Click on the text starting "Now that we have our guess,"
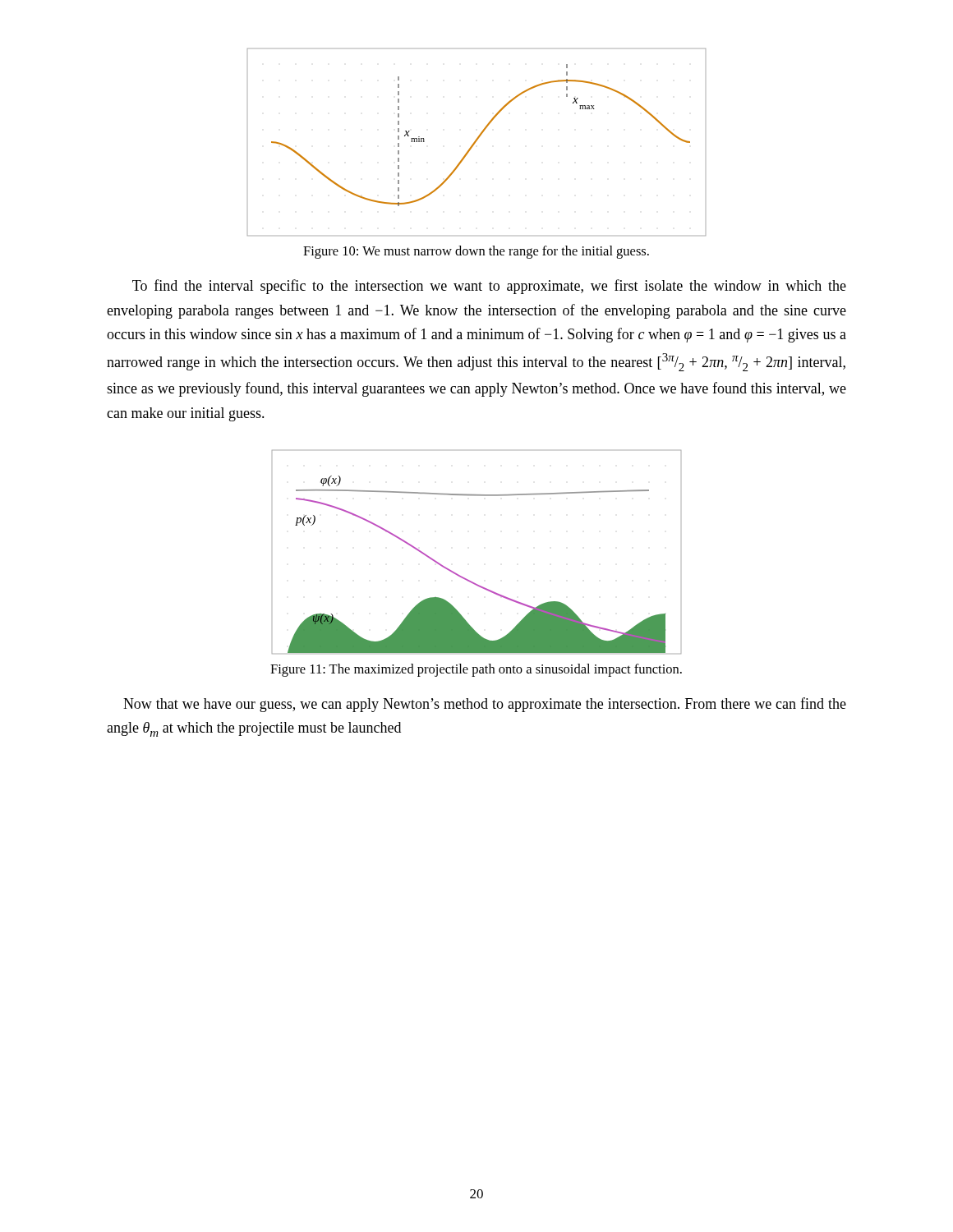This screenshot has width=953, height=1232. pos(476,717)
